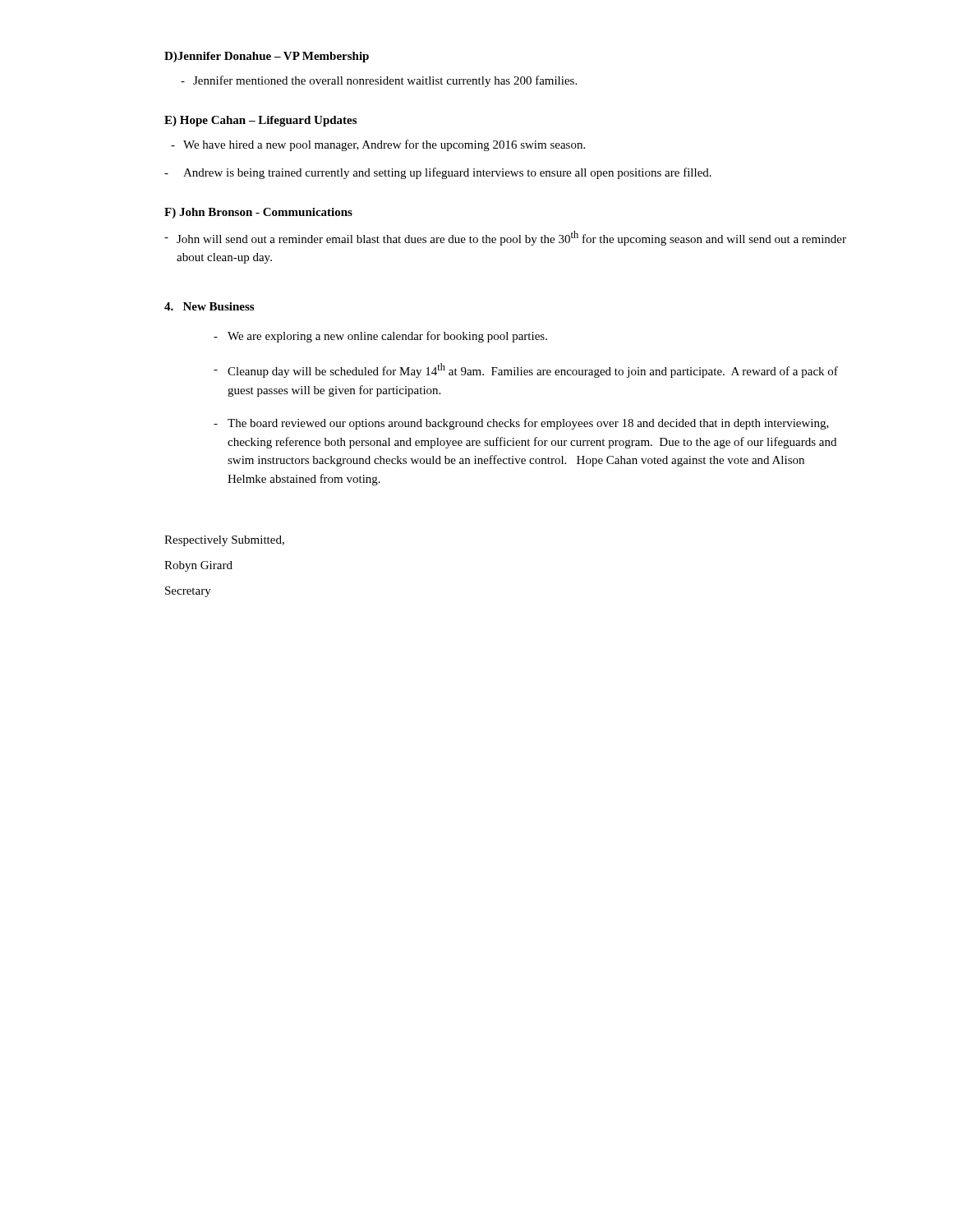Navigate to the block starting "F) John Bronson - Communications"
The height and width of the screenshot is (1232, 953).
(x=258, y=211)
